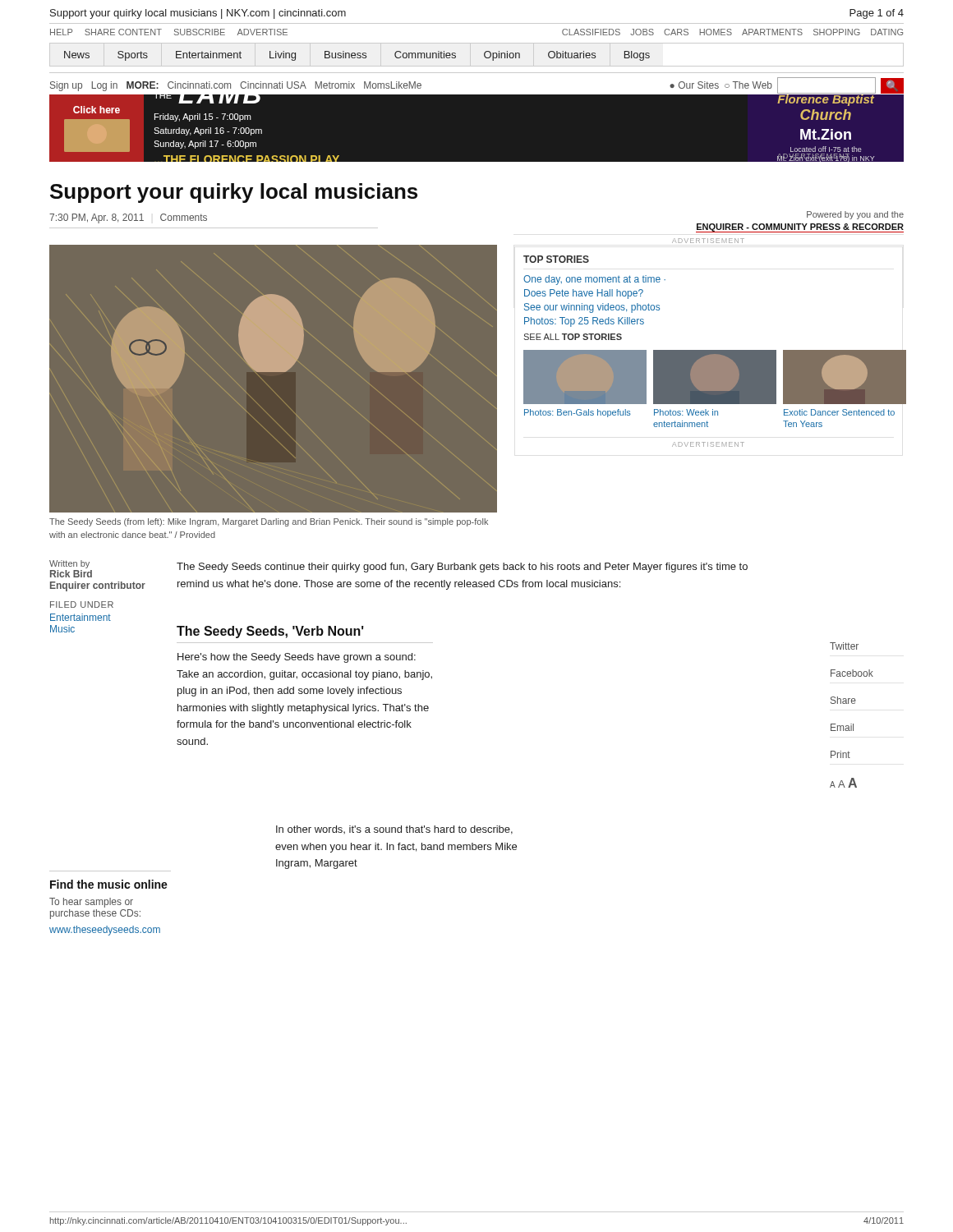Click on the caption containing "Exotic Dancer Sentenced to Ten"
The width and height of the screenshot is (953, 1232).
[839, 418]
